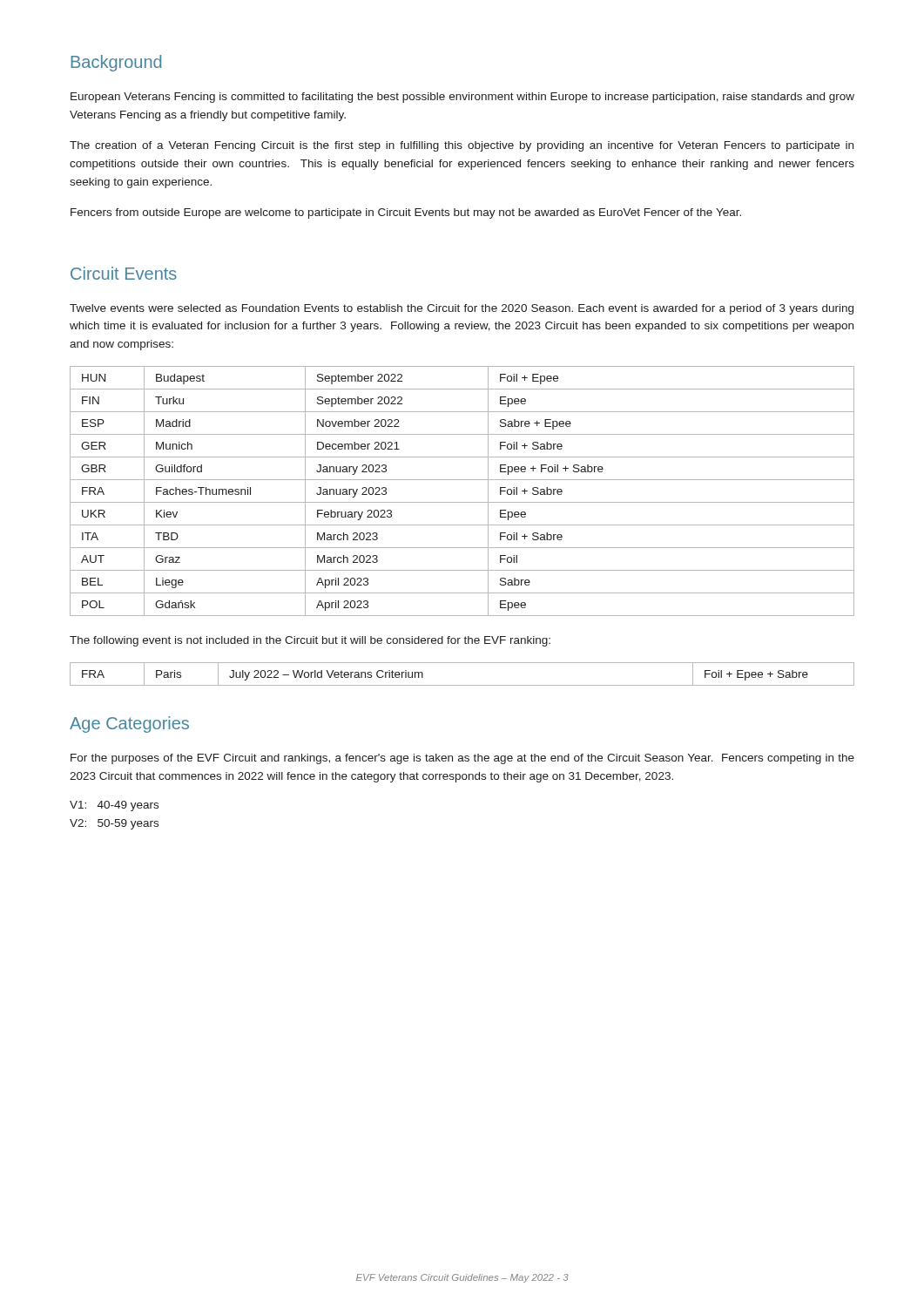Viewport: 924px width, 1307px height.
Task: Select the passage starting "V2: 50-59 years"
Action: (x=114, y=823)
